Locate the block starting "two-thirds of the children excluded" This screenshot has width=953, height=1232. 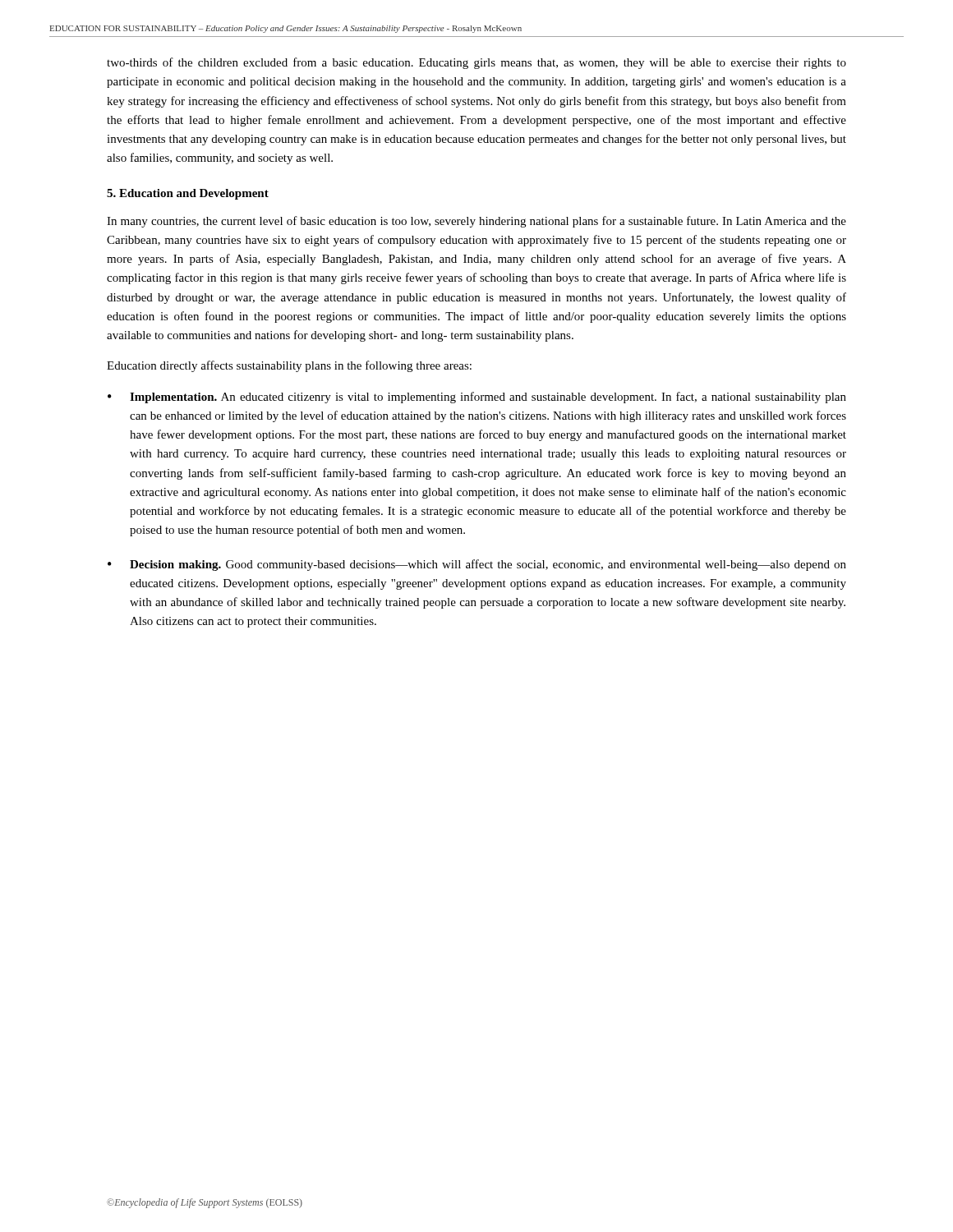point(476,110)
